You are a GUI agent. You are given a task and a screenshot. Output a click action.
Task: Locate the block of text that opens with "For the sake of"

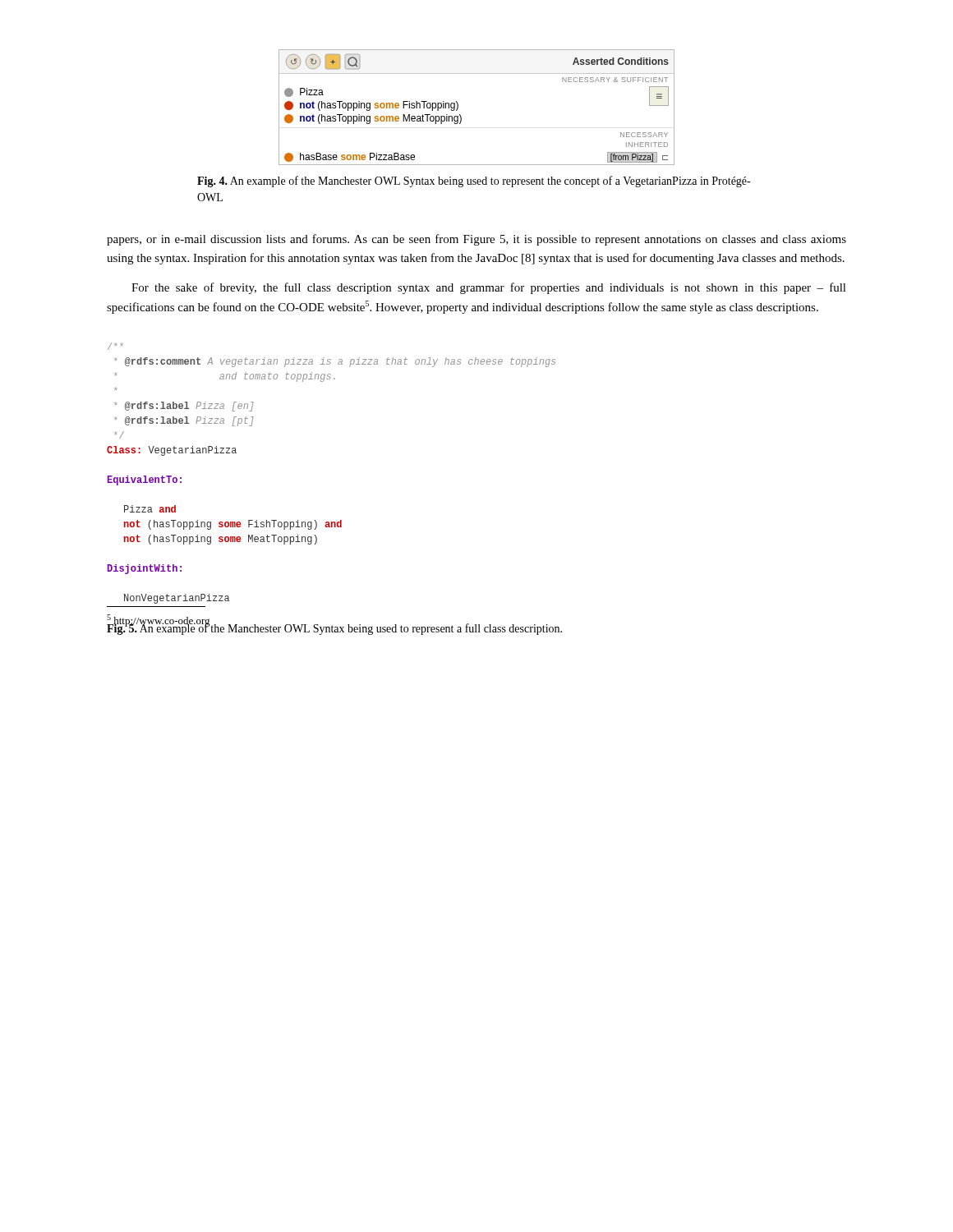click(476, 298)
